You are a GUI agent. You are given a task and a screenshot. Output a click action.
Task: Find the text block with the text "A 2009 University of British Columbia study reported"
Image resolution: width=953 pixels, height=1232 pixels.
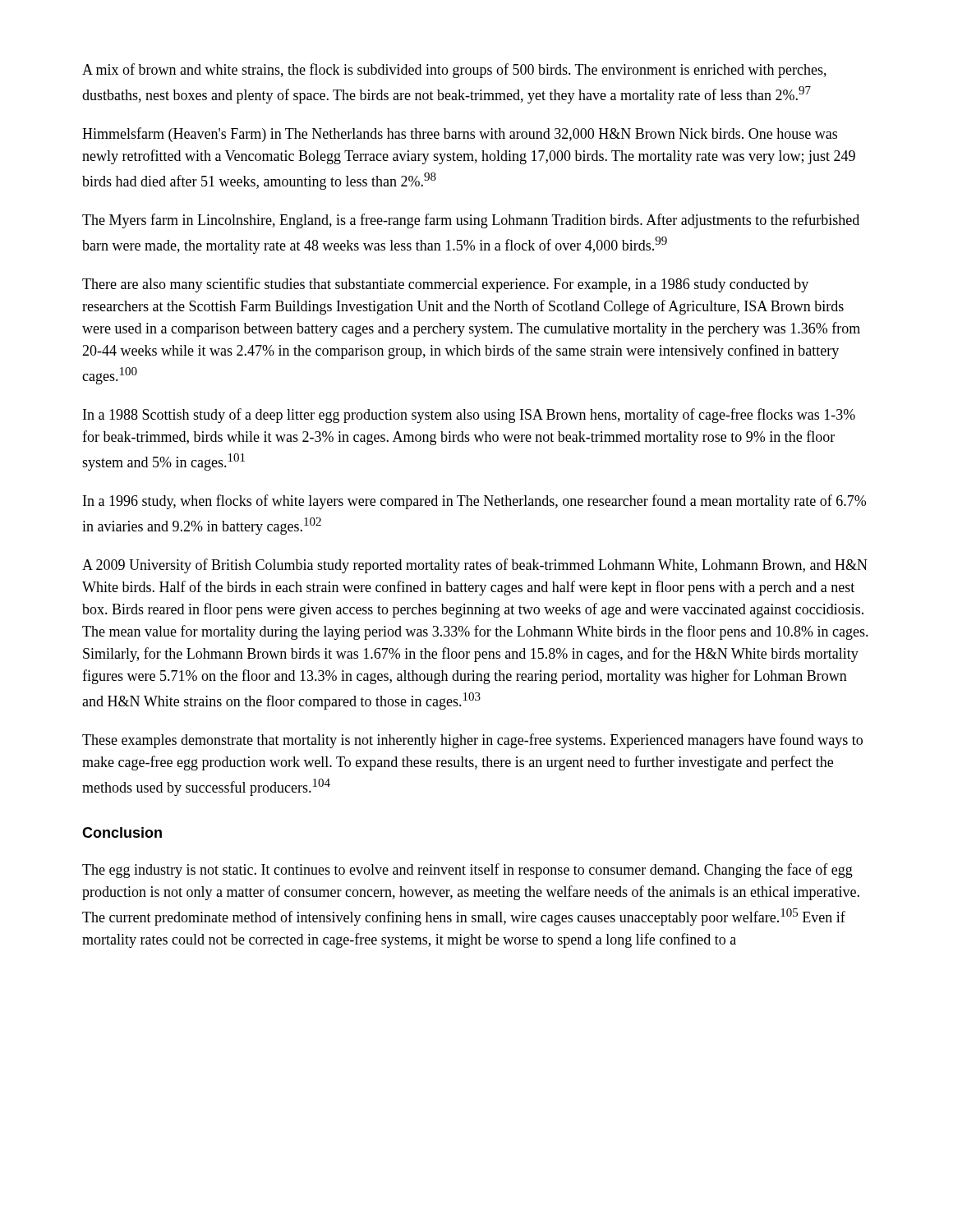(476, 634)
